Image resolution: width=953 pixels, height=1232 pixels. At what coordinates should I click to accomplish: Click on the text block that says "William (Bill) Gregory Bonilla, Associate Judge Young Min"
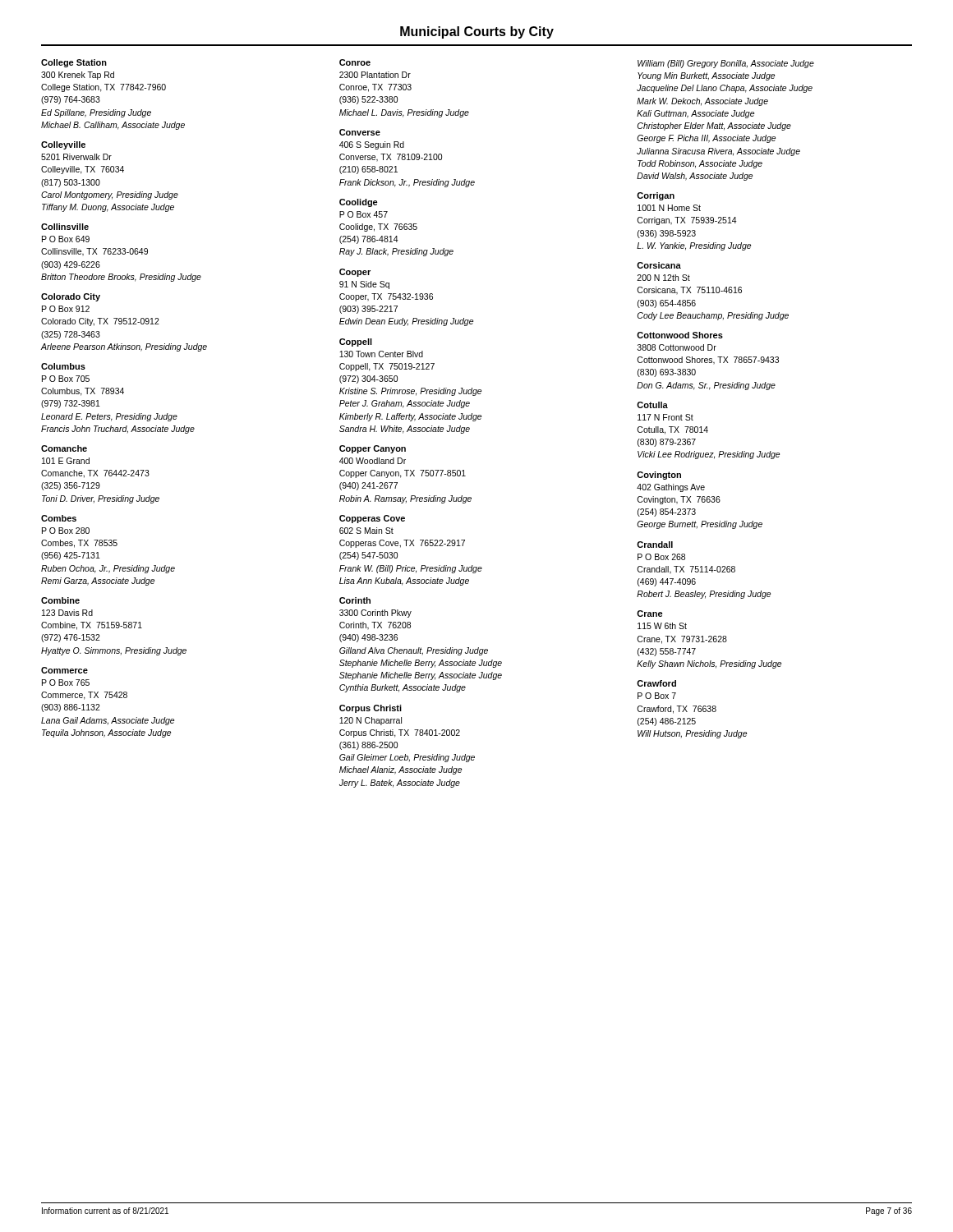coord(725,119)
